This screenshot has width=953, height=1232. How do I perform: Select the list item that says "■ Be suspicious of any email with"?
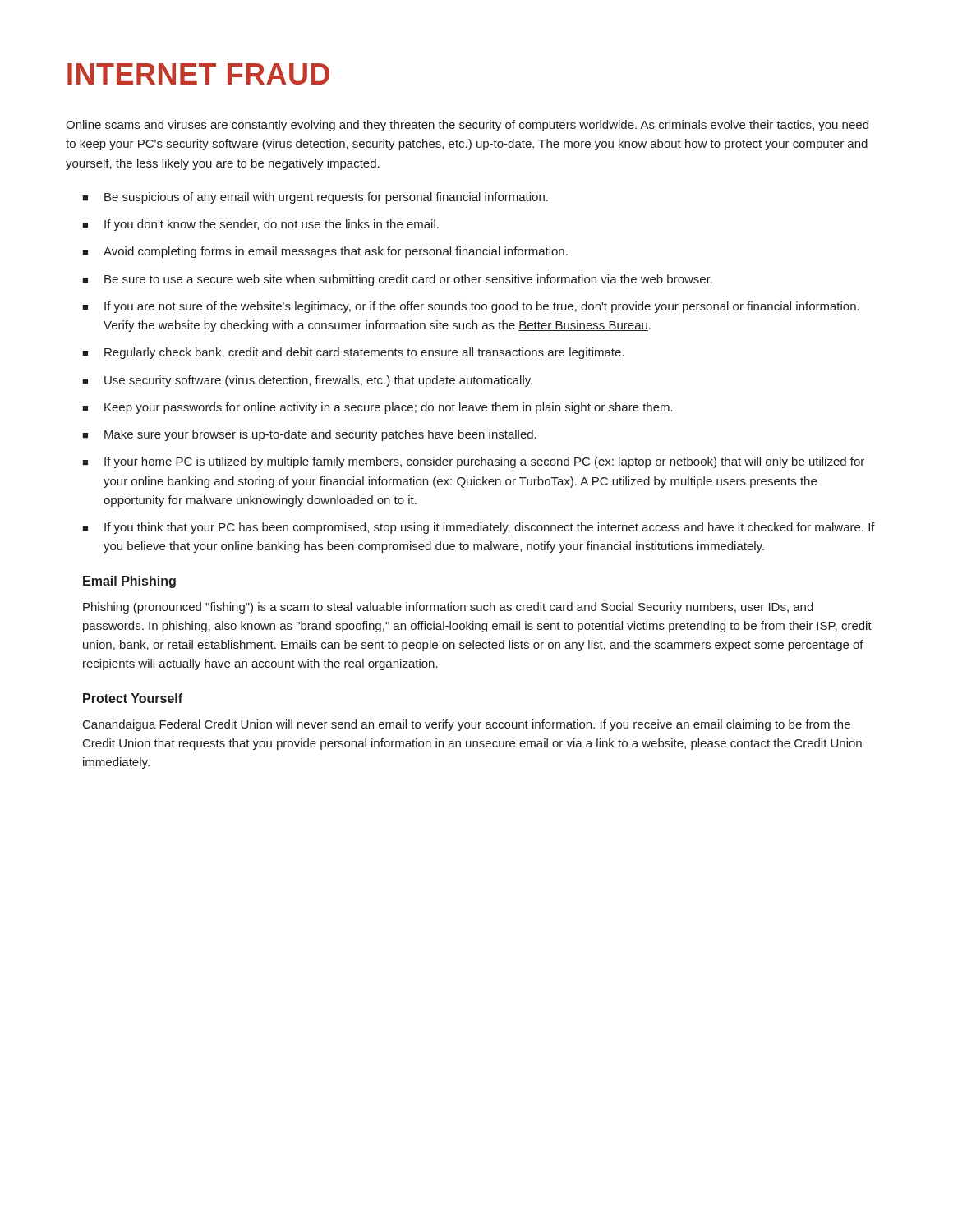tap(481, 197)
